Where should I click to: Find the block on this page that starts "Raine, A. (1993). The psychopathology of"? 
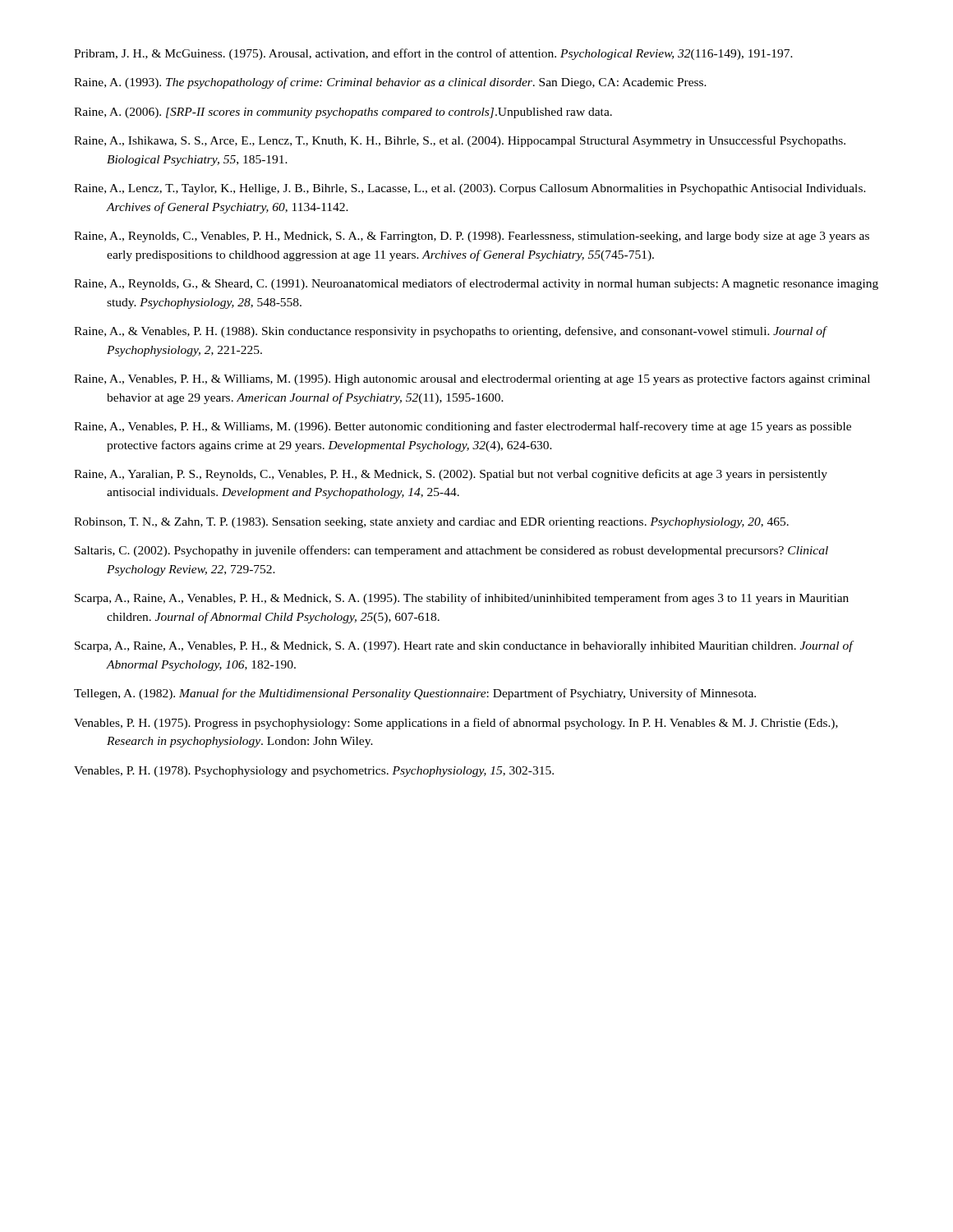(390, 82)
